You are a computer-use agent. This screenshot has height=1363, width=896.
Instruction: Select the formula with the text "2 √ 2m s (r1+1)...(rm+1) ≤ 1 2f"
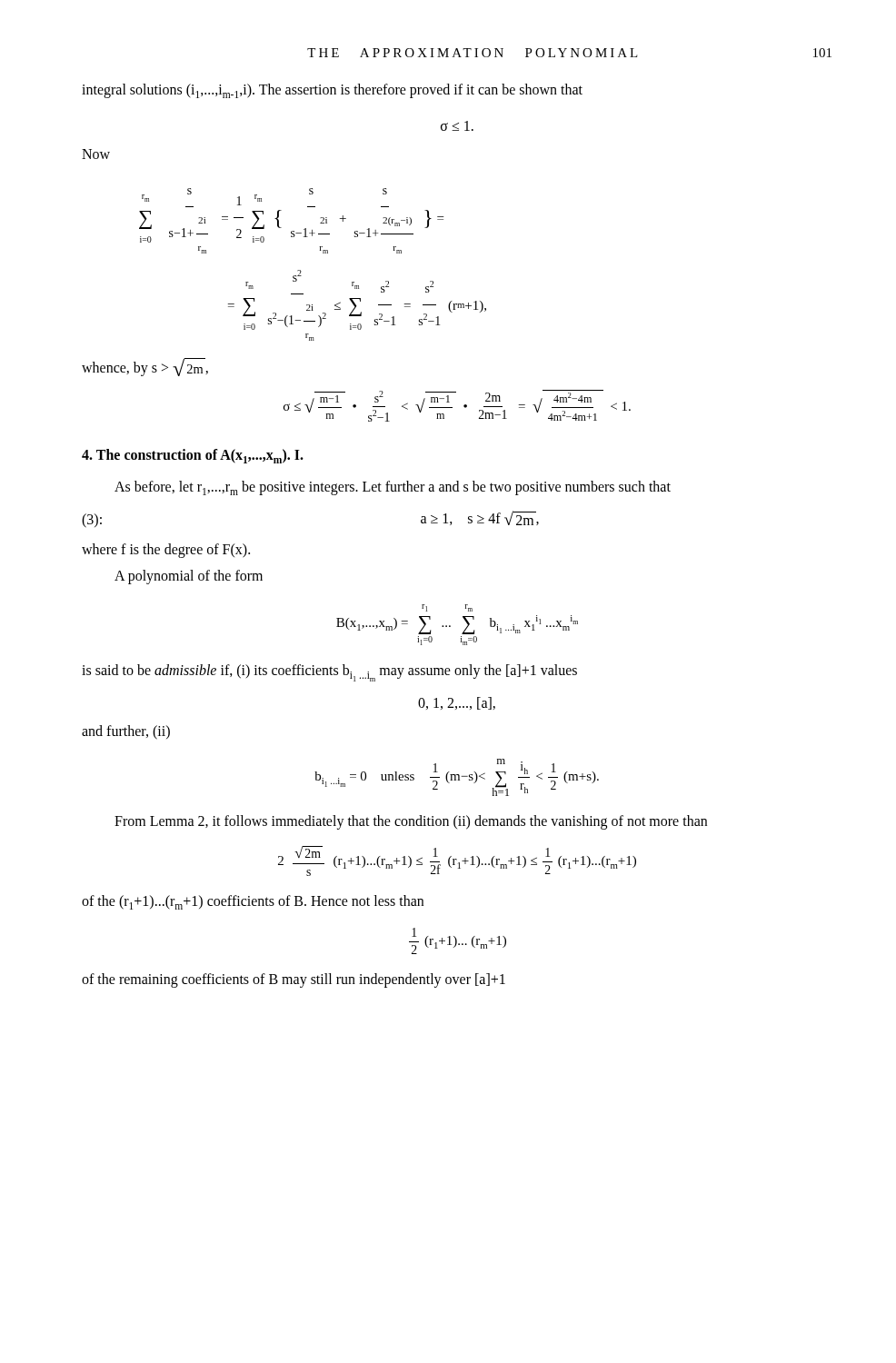point(457,862)
